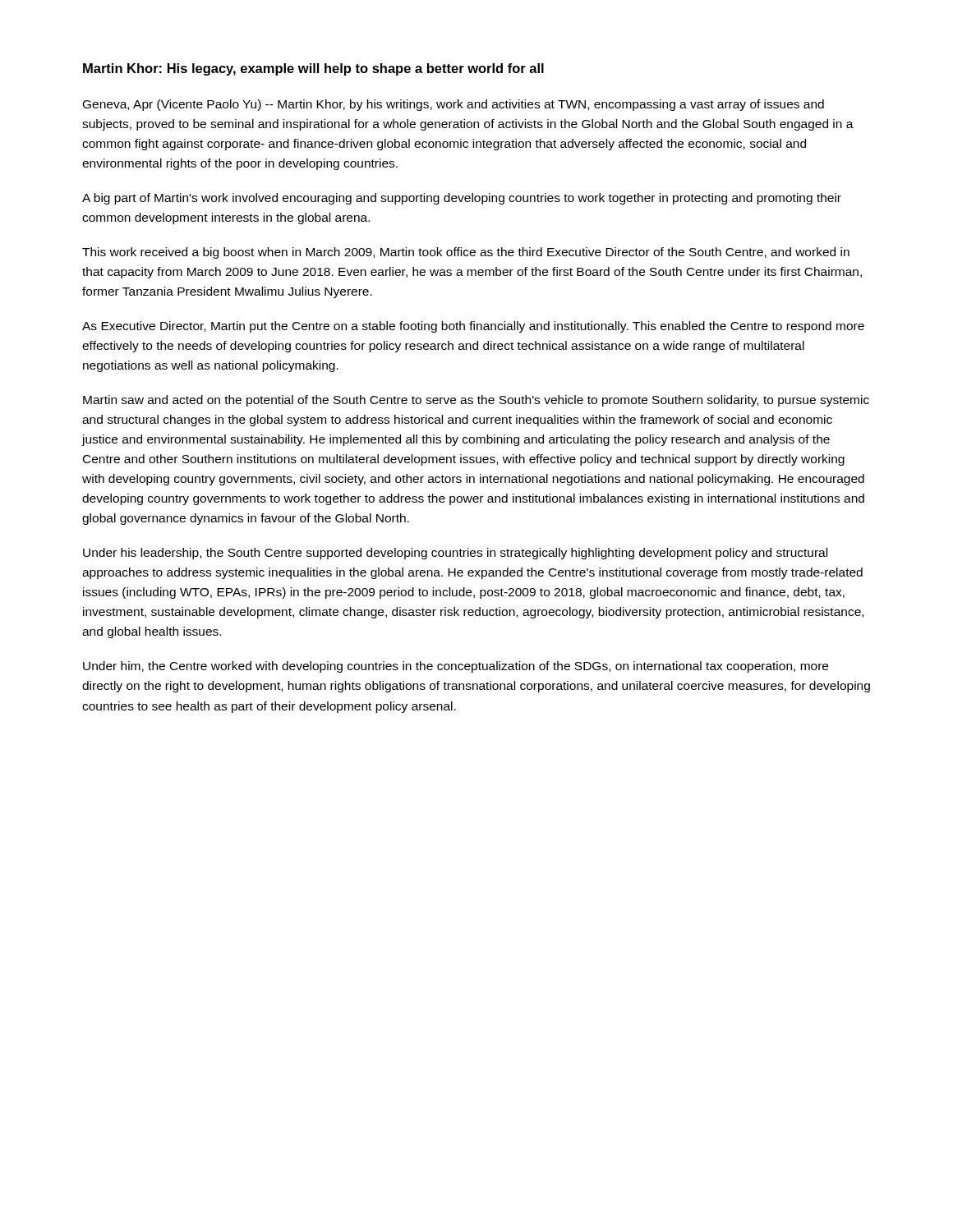This screenshot has height=1232, width=953.
Task: Find the block on this page that starts "Martin saw and acted on the potential of"
Action: click(x=476, y=459)
